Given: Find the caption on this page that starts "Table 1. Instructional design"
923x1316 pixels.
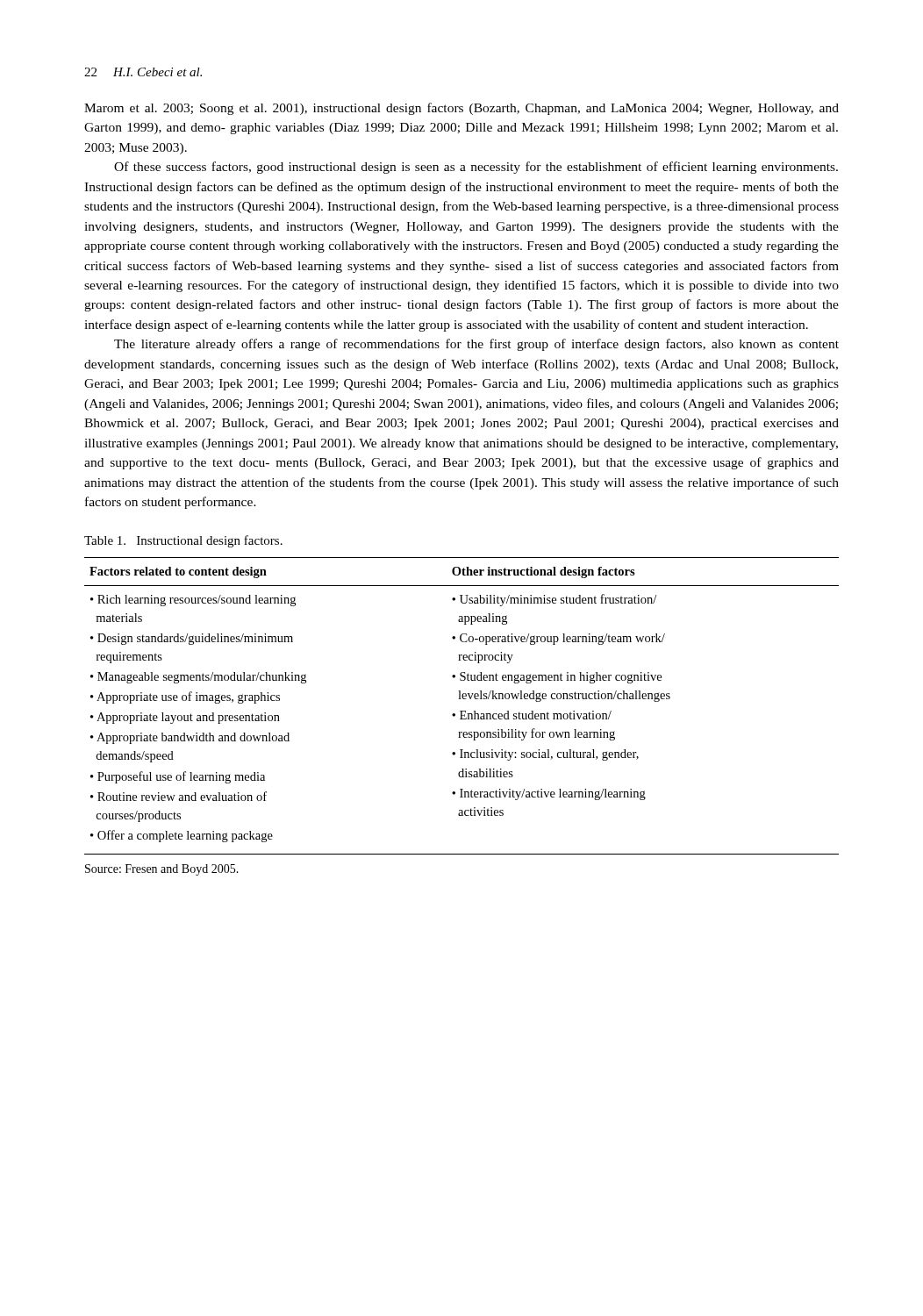Looking at the screenshot, I should point(184,540).
